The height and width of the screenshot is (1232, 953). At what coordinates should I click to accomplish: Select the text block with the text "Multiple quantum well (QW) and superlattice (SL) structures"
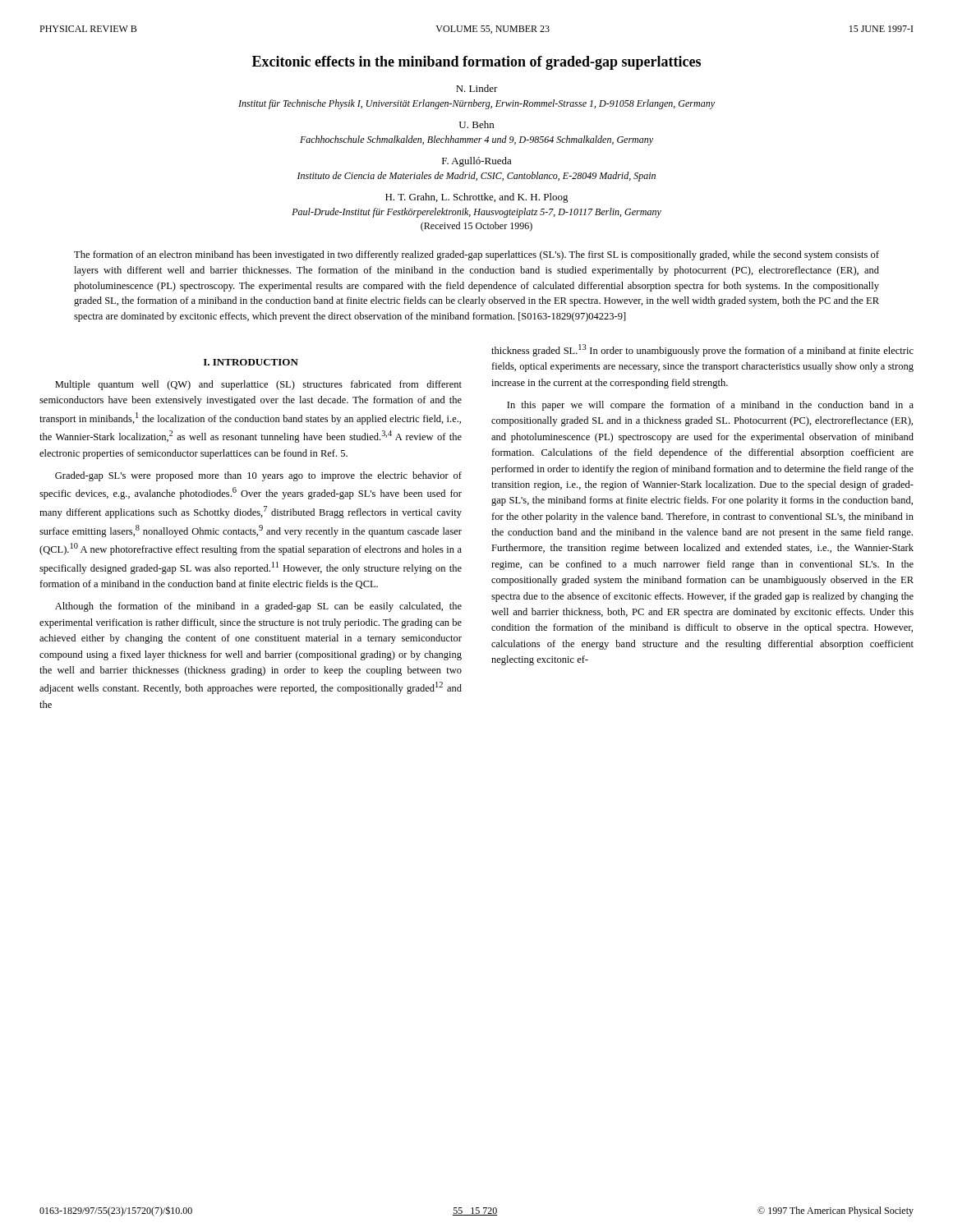coord(251,545)
